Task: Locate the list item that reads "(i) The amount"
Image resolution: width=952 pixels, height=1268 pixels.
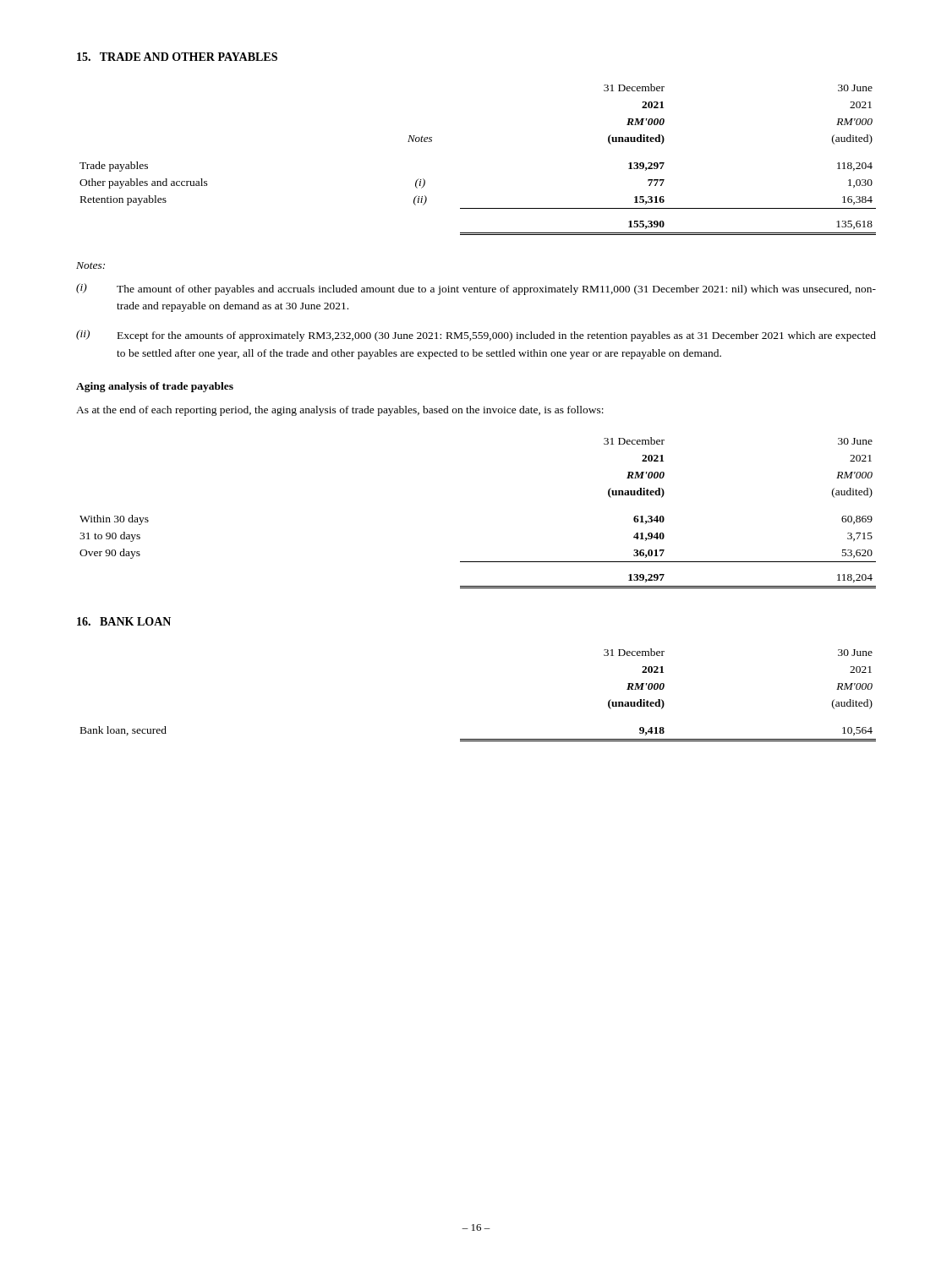Action: point(476,298)
